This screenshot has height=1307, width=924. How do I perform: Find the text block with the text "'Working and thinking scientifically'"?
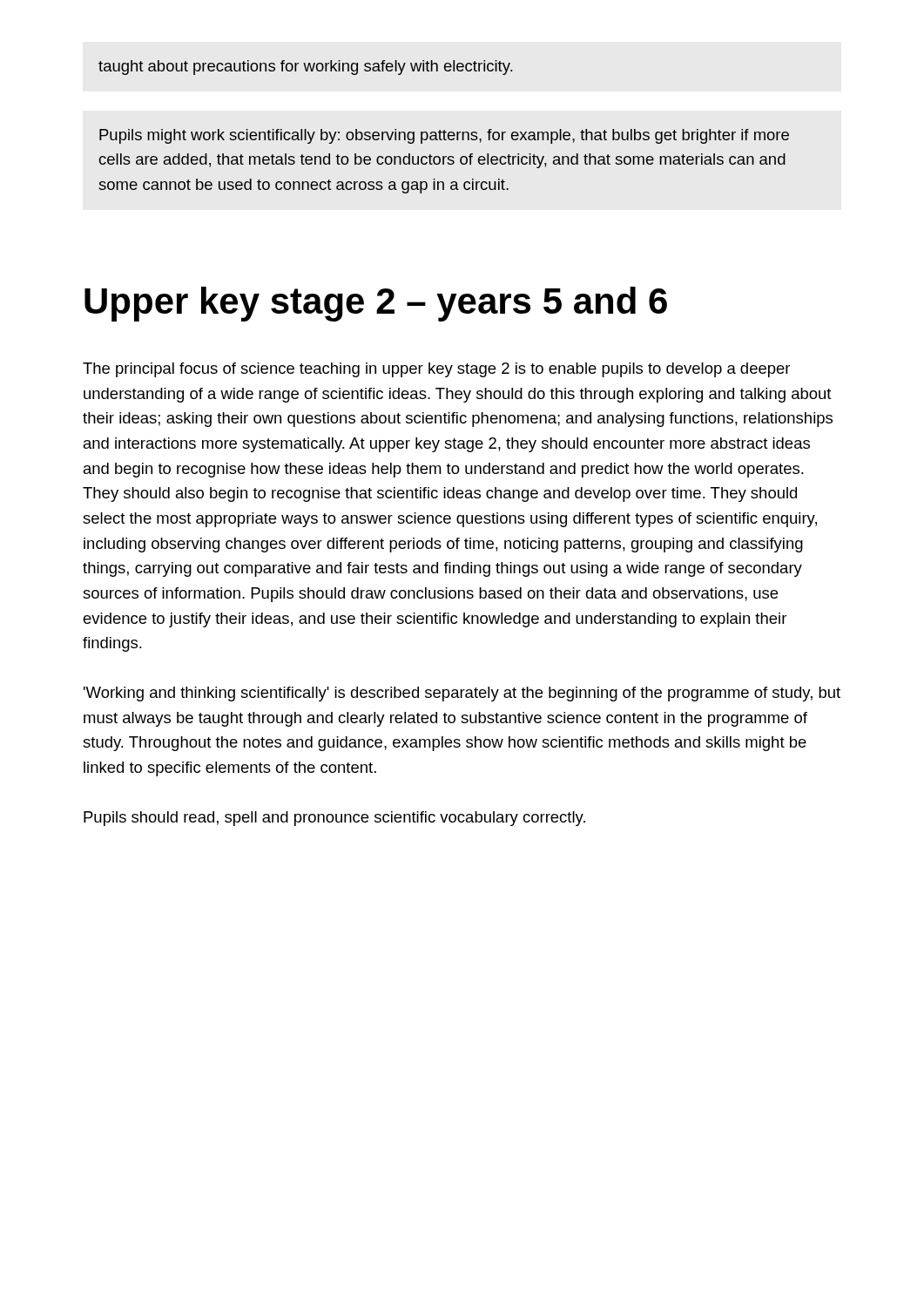point(462,730)
